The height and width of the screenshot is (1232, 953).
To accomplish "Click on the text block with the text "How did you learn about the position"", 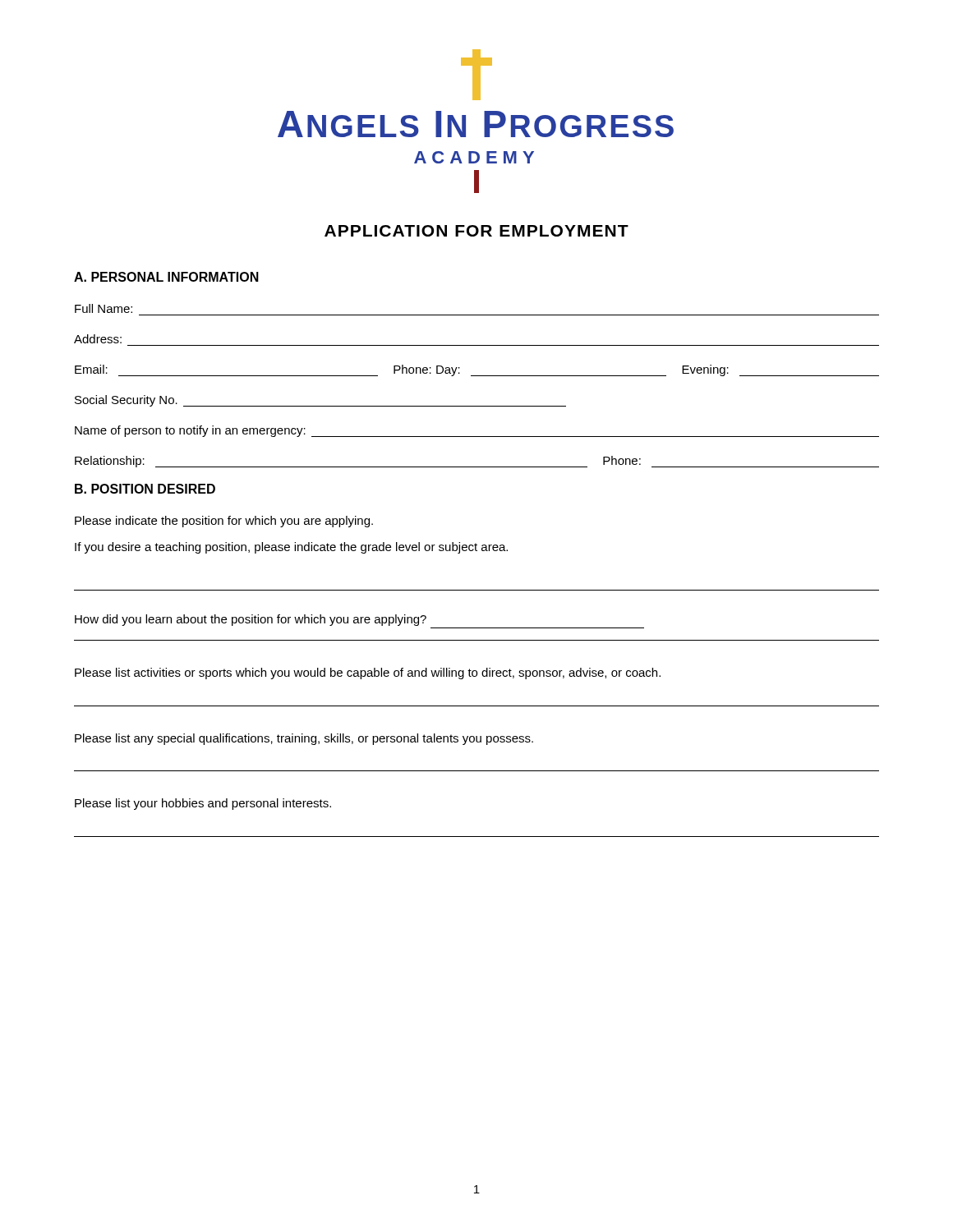I will click(359, 620).
